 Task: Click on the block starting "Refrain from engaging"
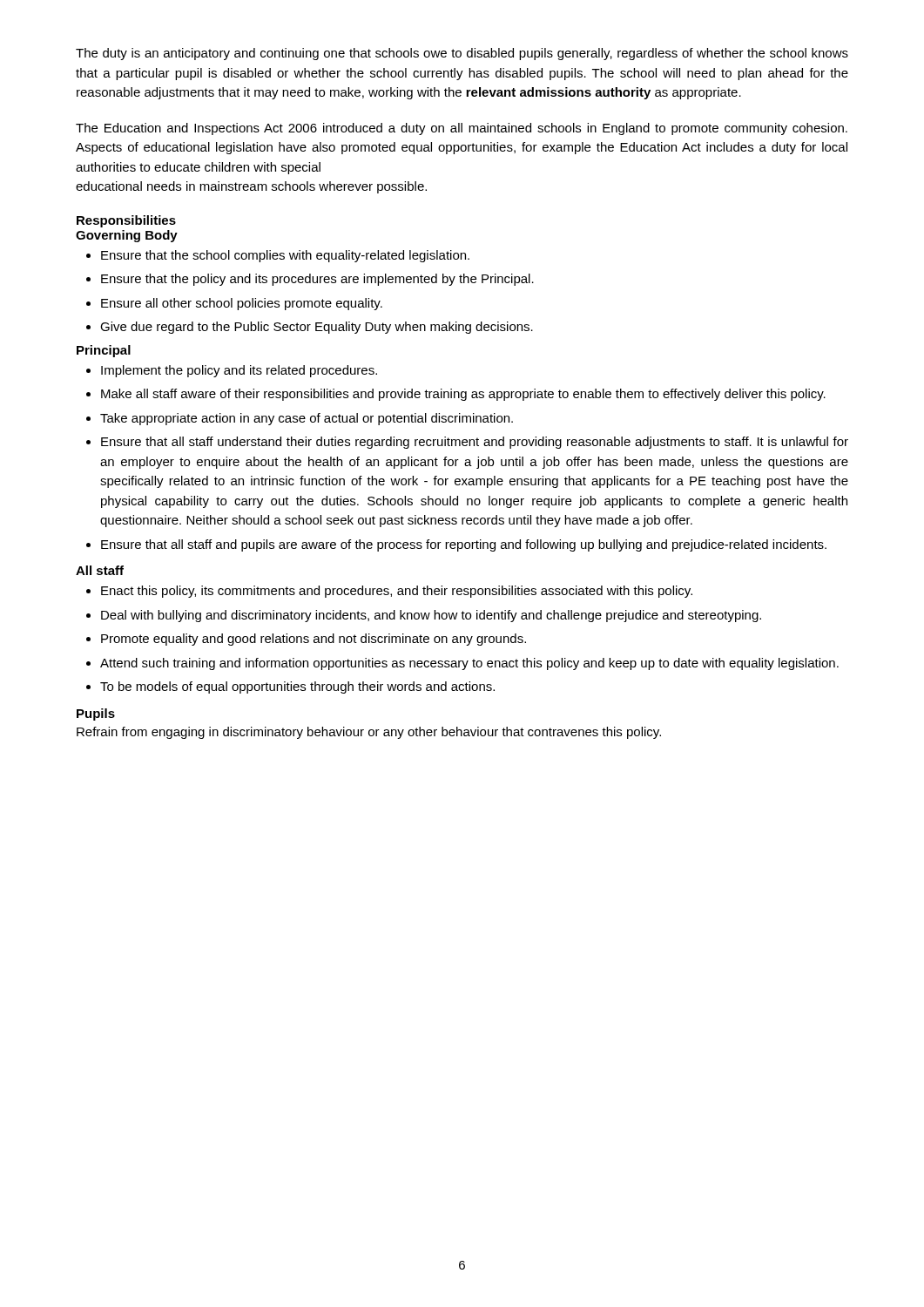coord(462,732)
